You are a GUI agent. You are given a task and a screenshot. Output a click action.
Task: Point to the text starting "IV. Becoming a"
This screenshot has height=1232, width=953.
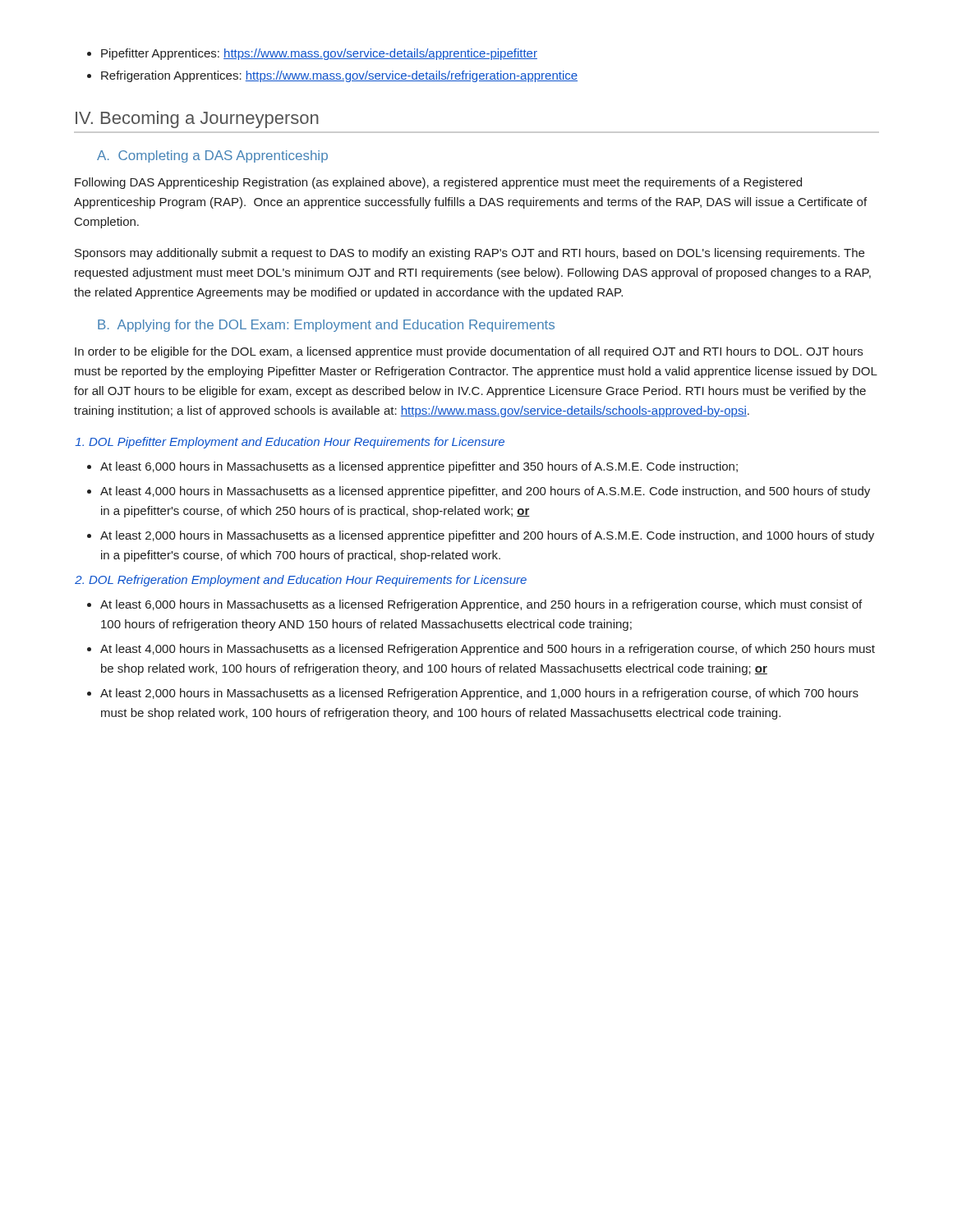point(197,118)
